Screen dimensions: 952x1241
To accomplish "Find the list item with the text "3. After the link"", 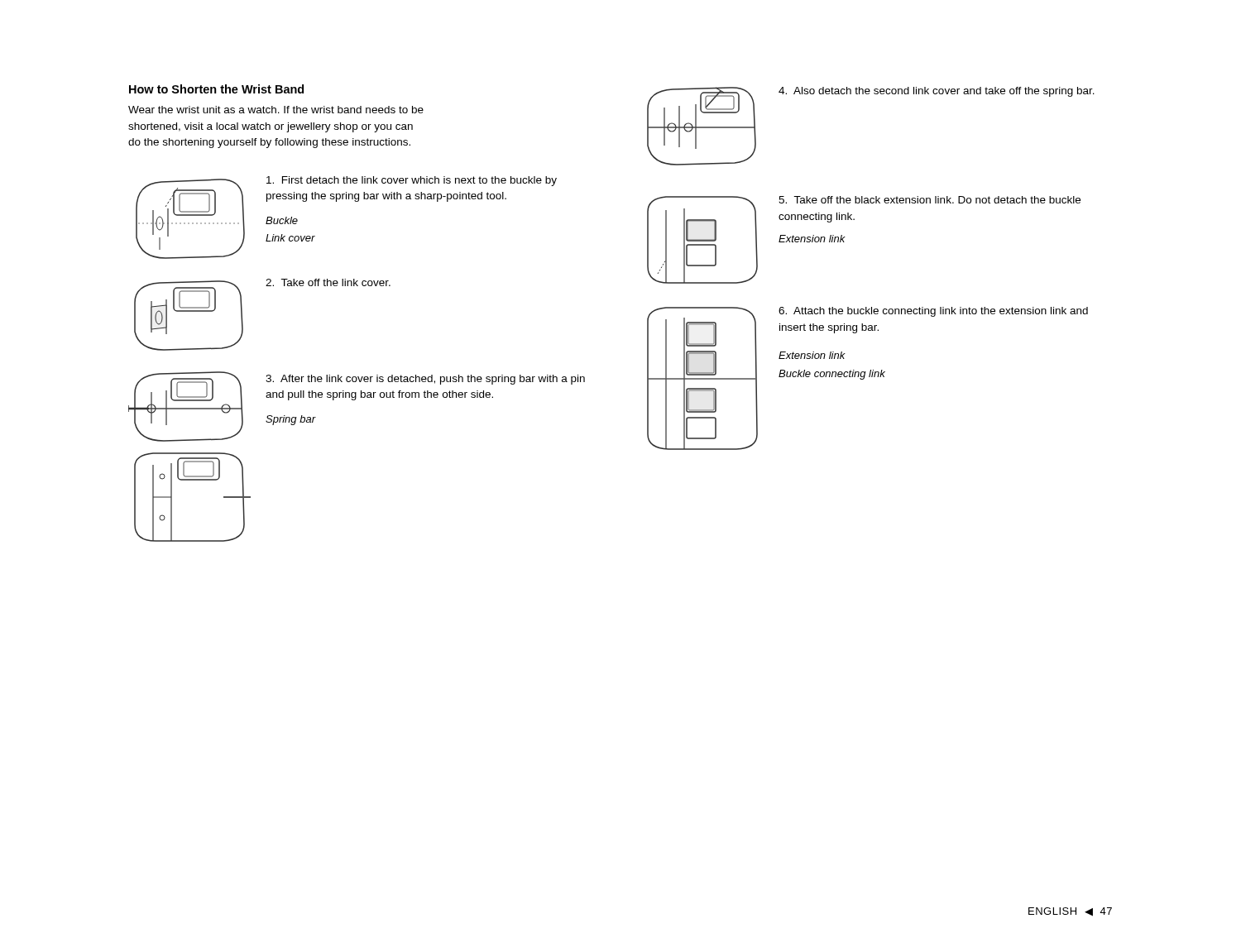I will pos(425,386).
